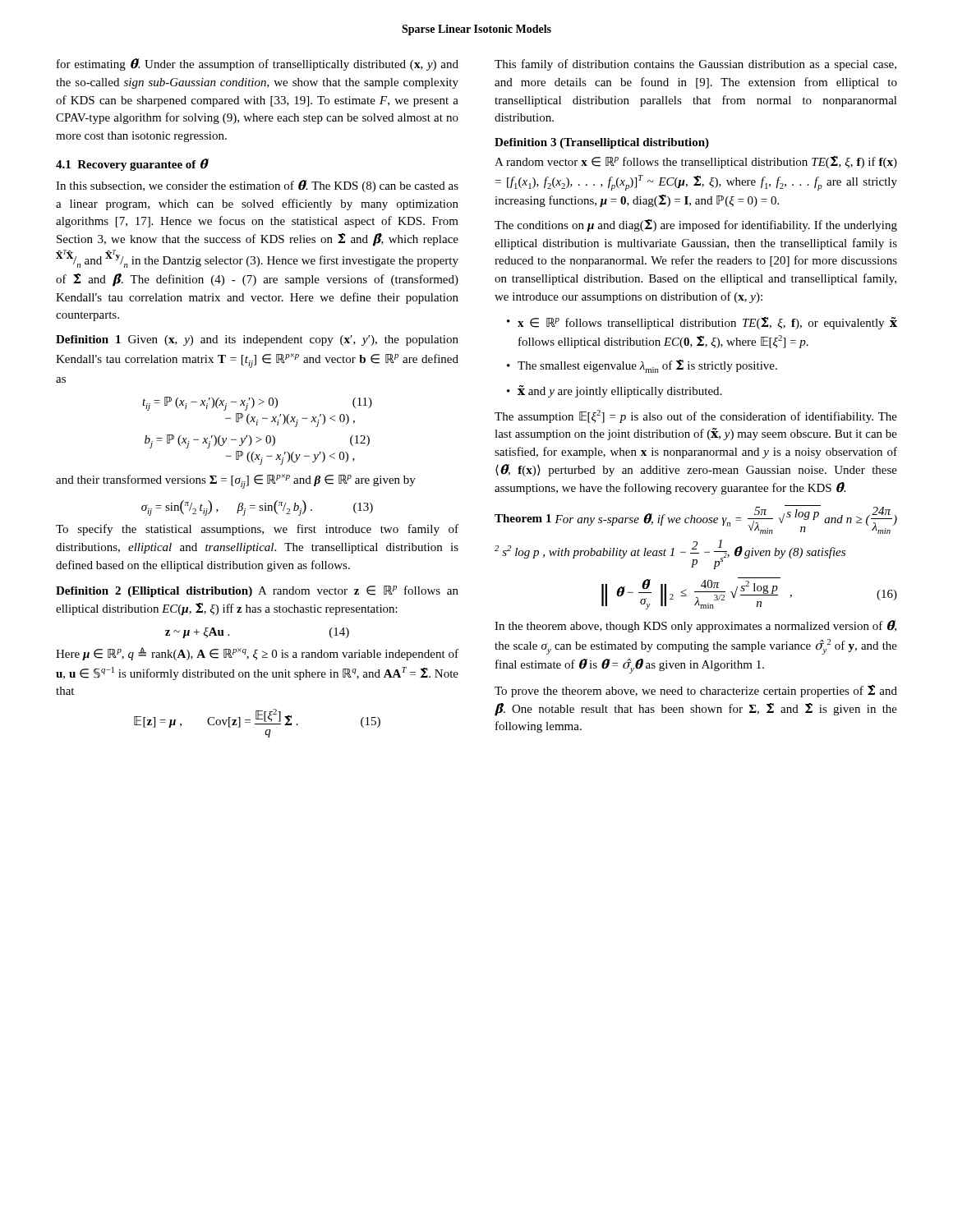Screen dimensions: 1232x953
Task: Find the block starting "This family of distribution contains the Gaussian"
Action: (x=696, y=92)
